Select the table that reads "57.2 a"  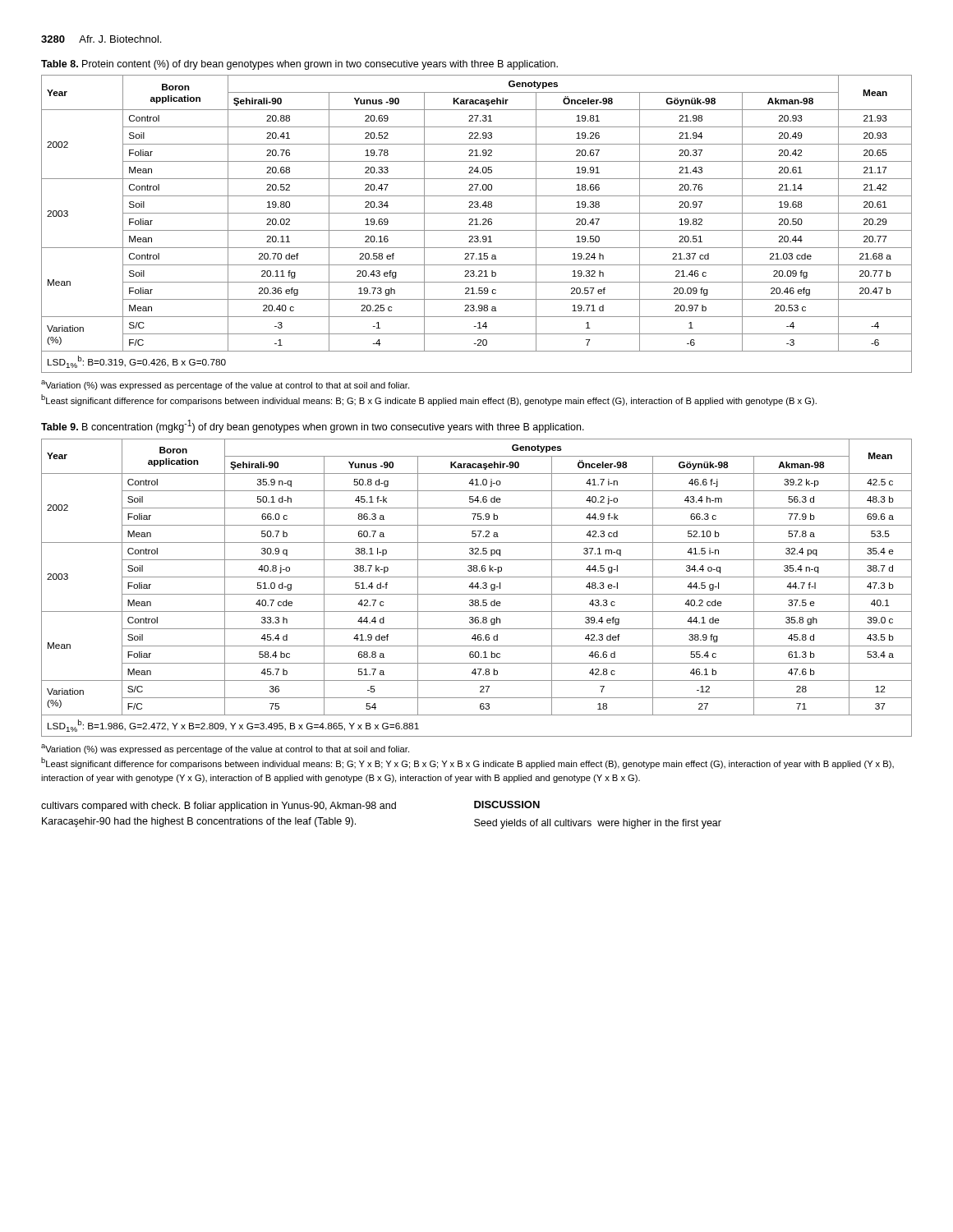coord(476,587)
